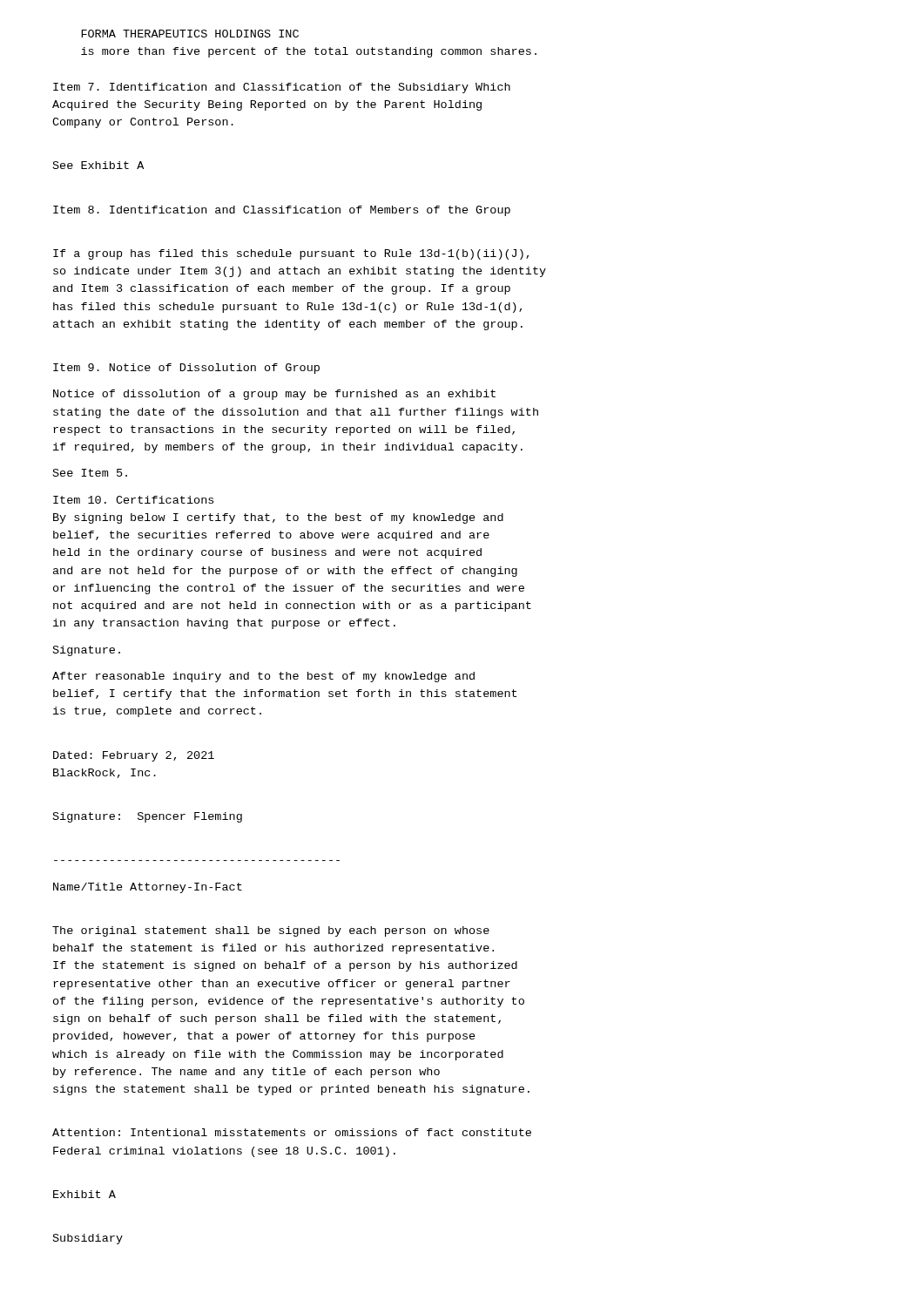Navigate to the text starting "Signature: Spencer Fleming"
The image size is (924, 1307).
coord(148,817)
